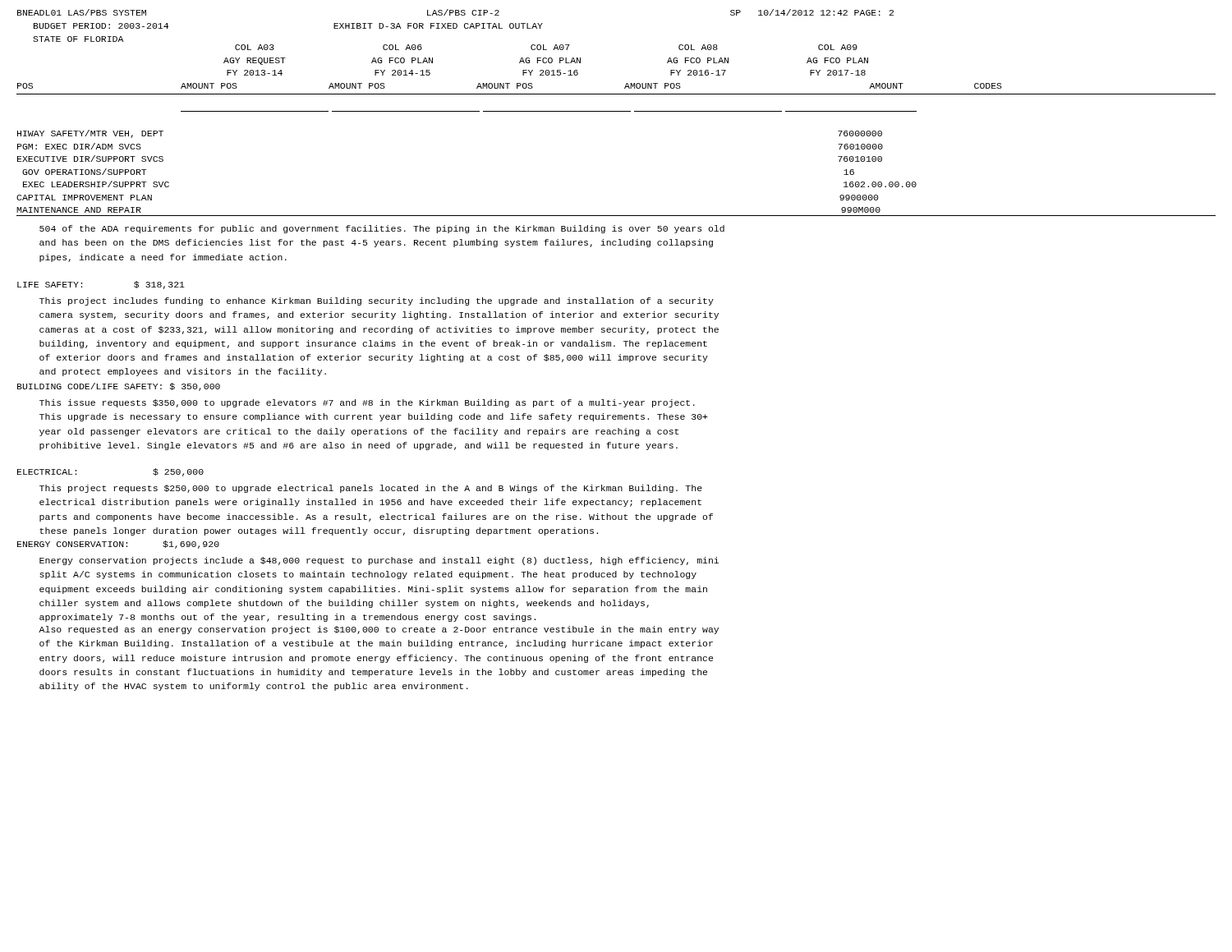Screen dimensions: 952x1232
Task: Where is the passage that starts "HIWAY SAFETY/MTR VEH, DEPT76000000 PGM:"?
Action: (x=92, y=133)
